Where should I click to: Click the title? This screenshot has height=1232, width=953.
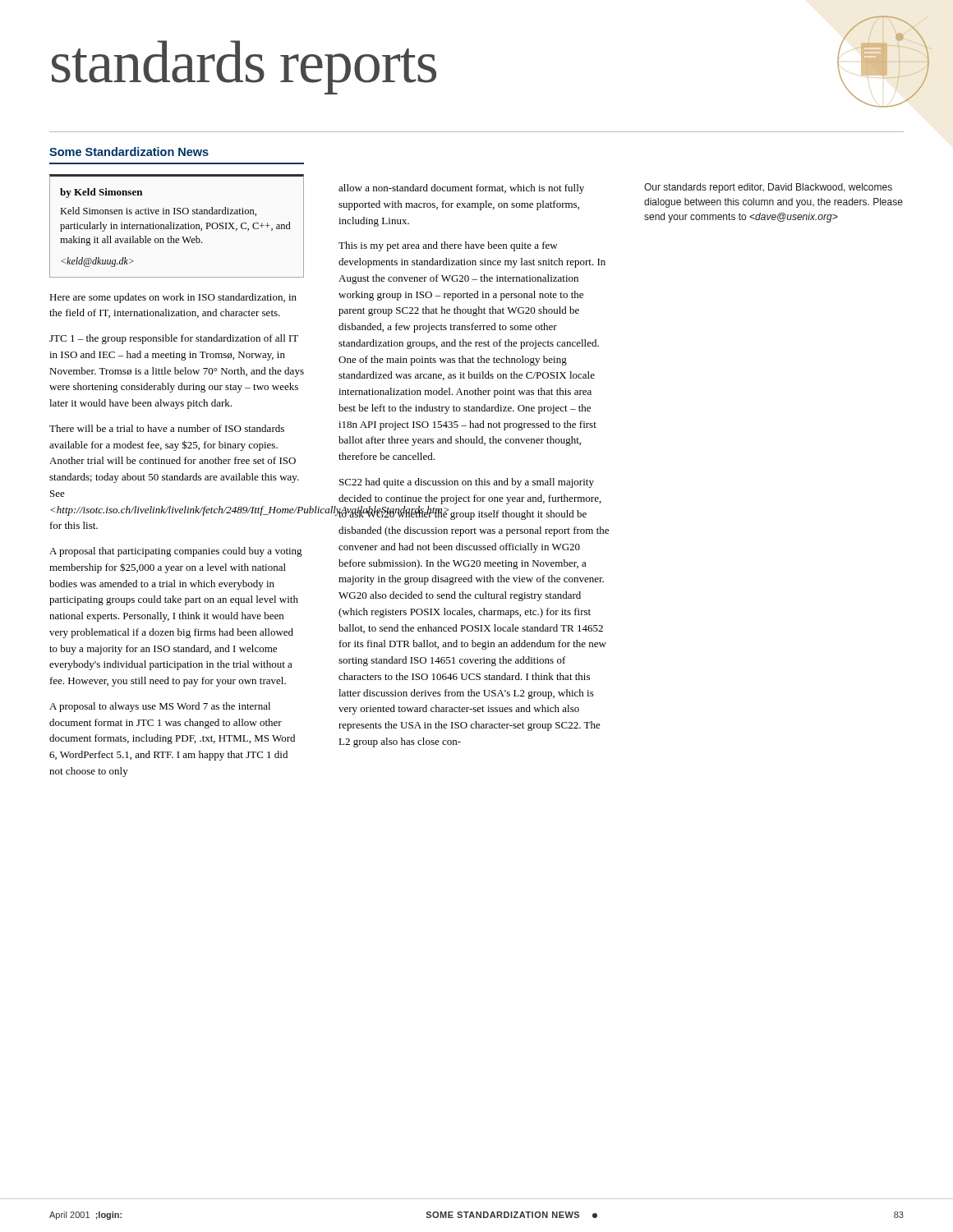pyautogui.click(x=244, y=62)
